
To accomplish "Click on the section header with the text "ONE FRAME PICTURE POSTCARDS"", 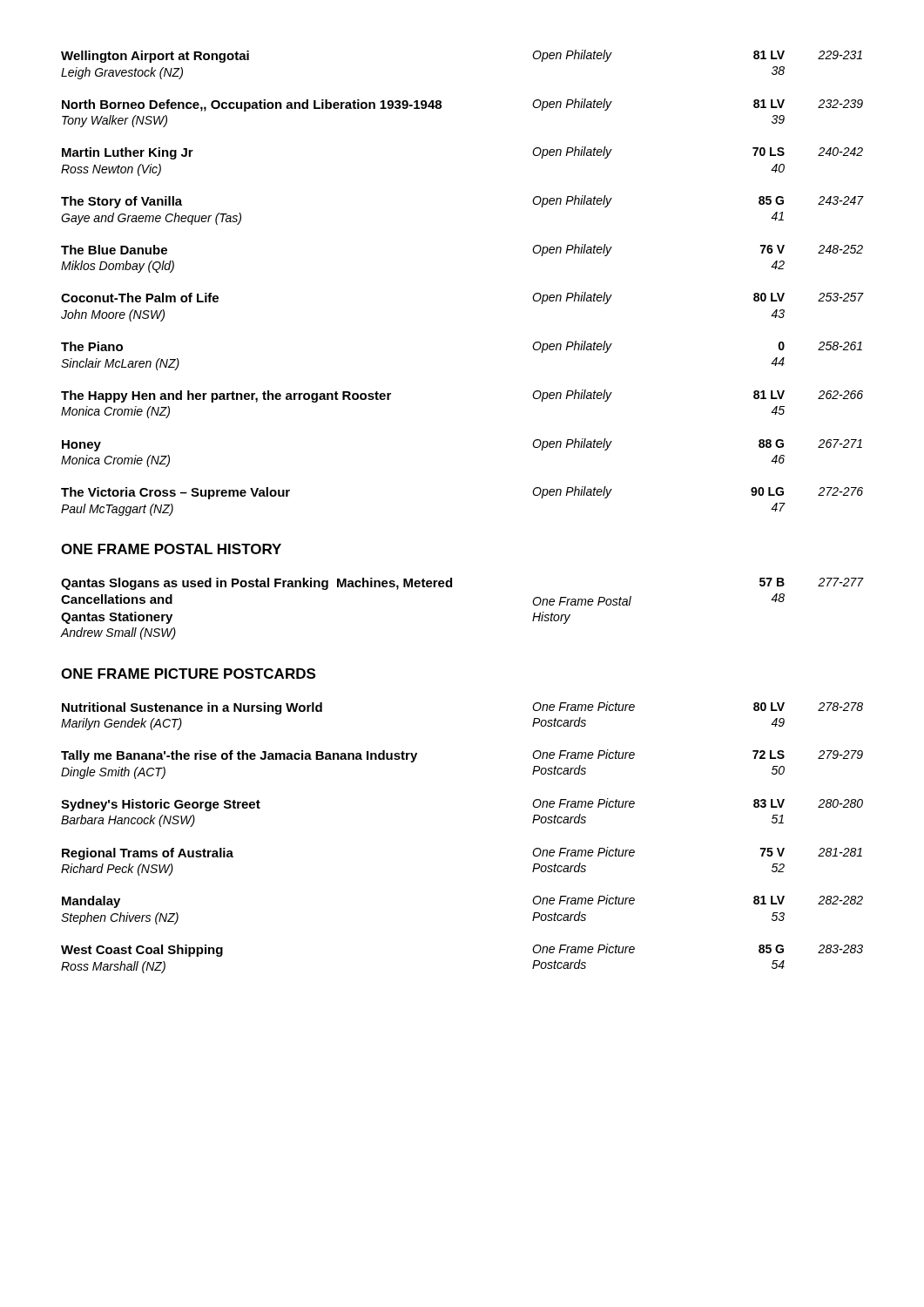I will (x=188, y=674).
